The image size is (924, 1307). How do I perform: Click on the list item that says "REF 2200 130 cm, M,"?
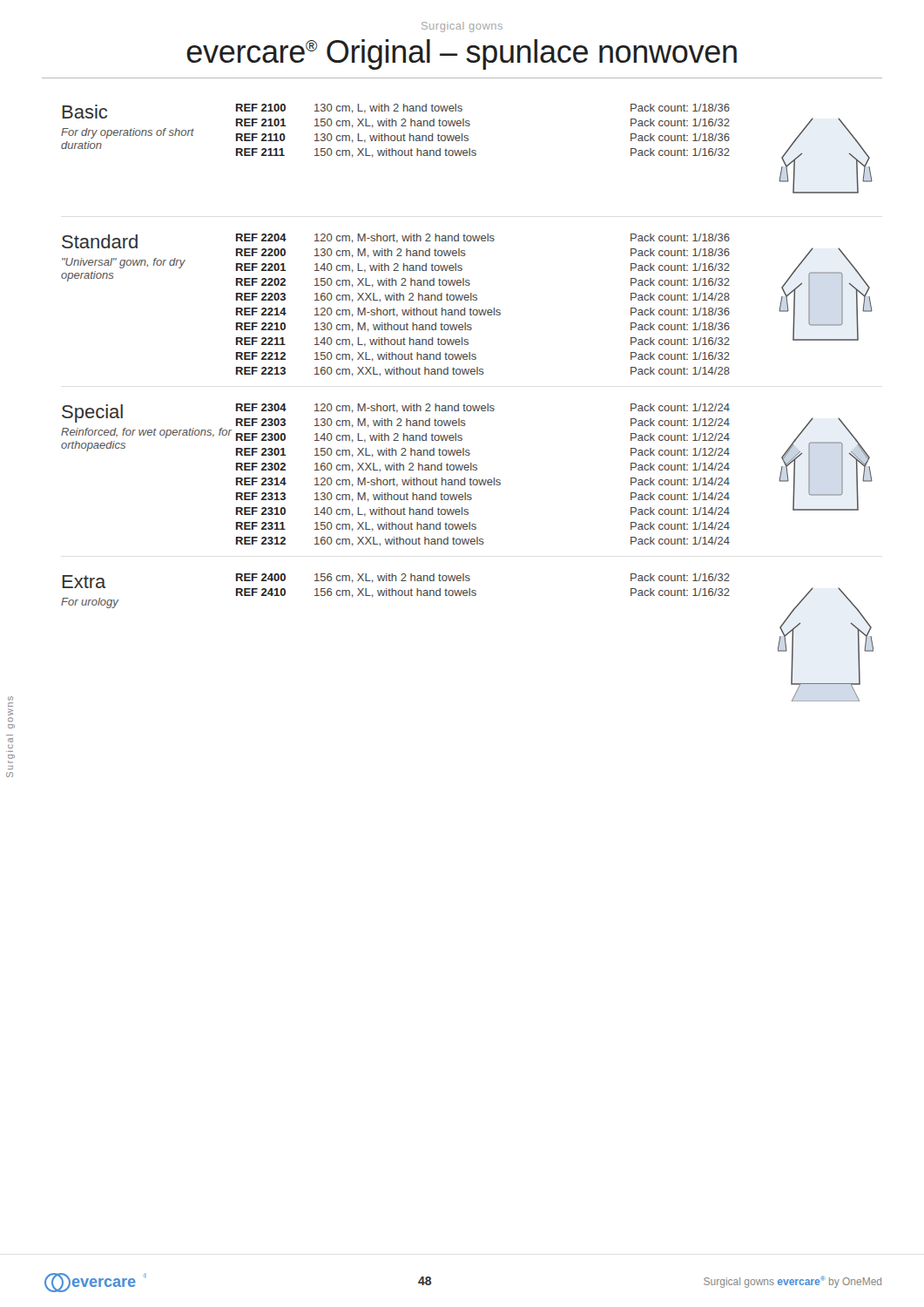click(255, 253)
